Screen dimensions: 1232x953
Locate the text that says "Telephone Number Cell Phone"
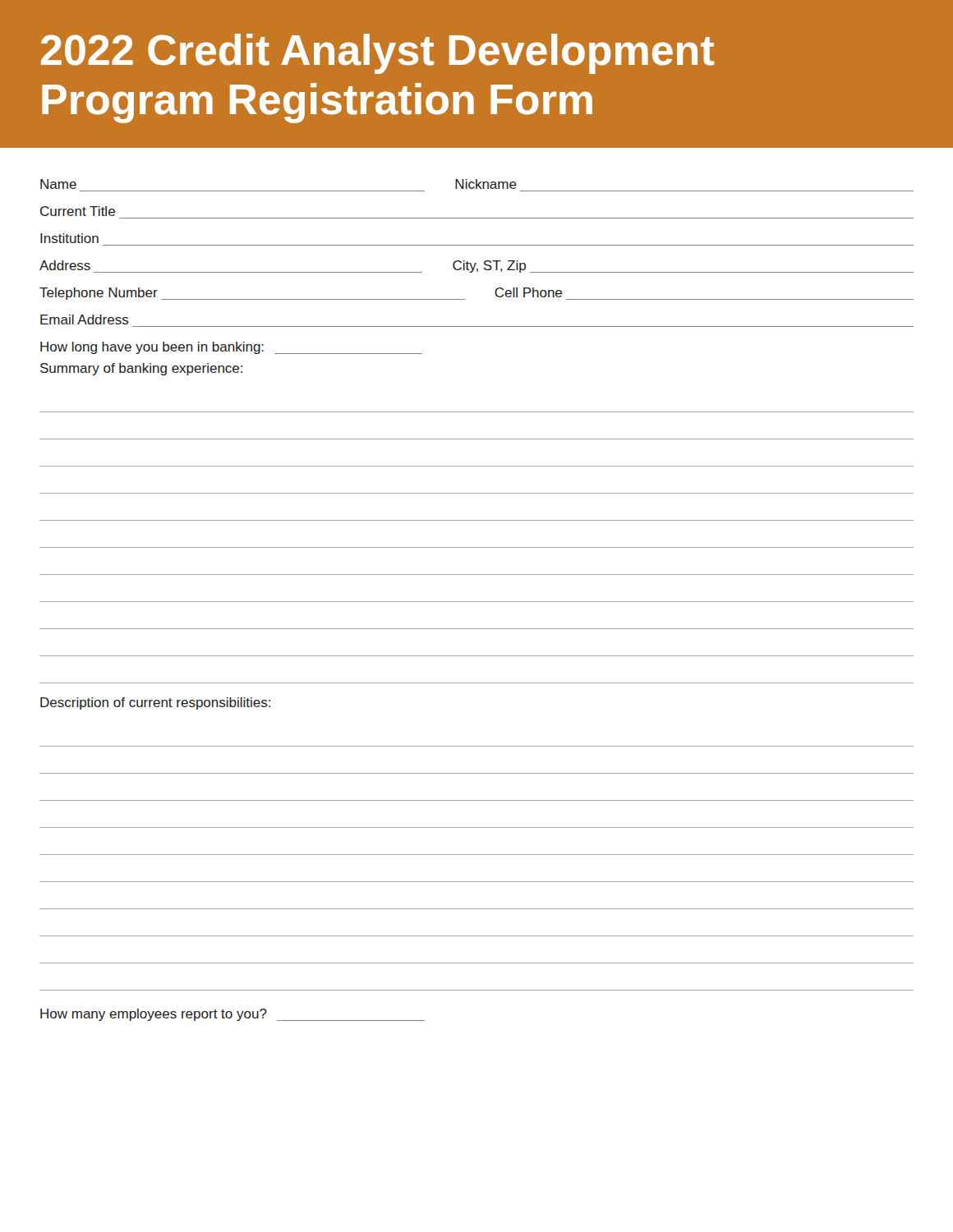coord(100,294)
